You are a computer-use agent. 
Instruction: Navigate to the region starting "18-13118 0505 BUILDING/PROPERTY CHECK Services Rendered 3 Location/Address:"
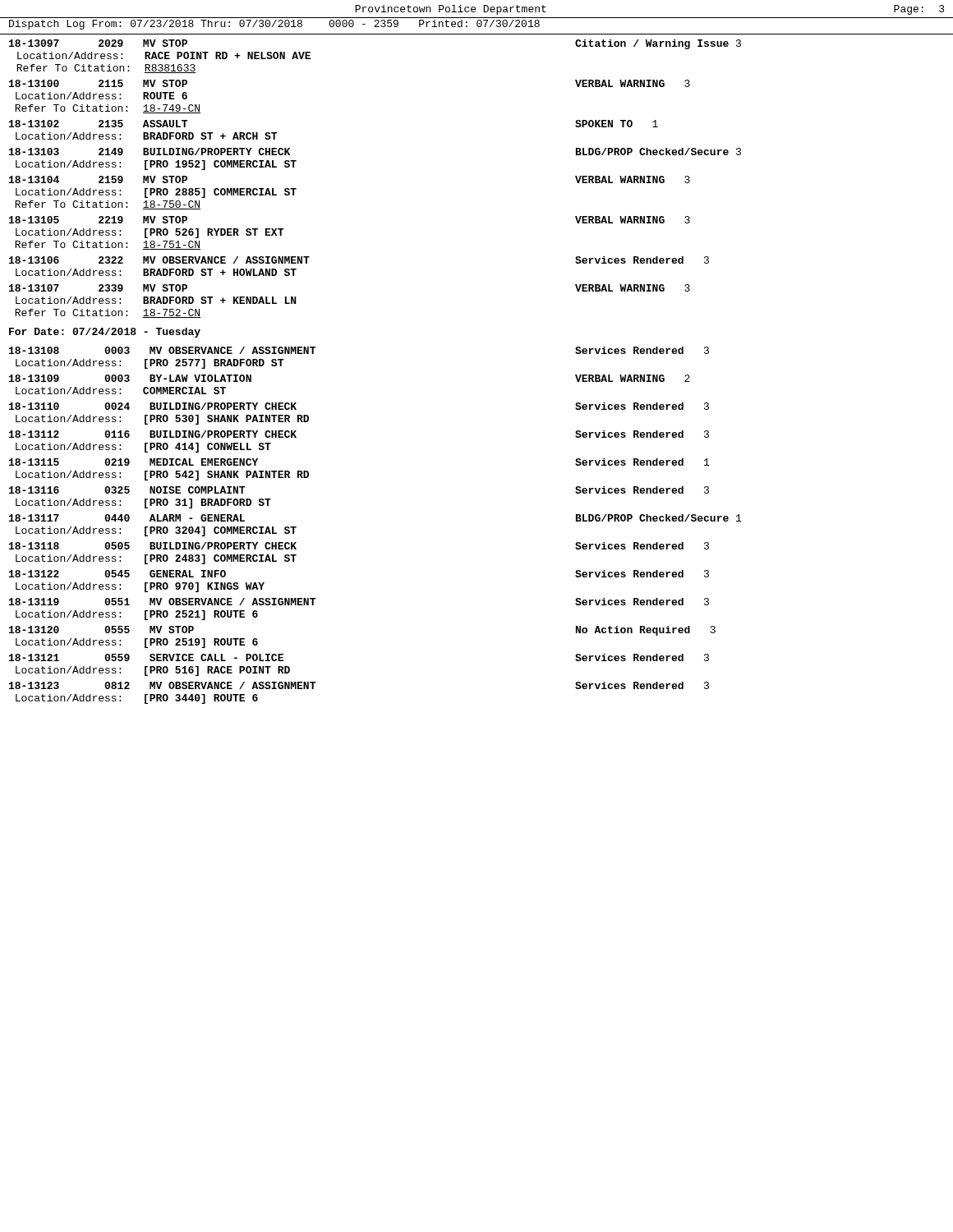[31, 546]
